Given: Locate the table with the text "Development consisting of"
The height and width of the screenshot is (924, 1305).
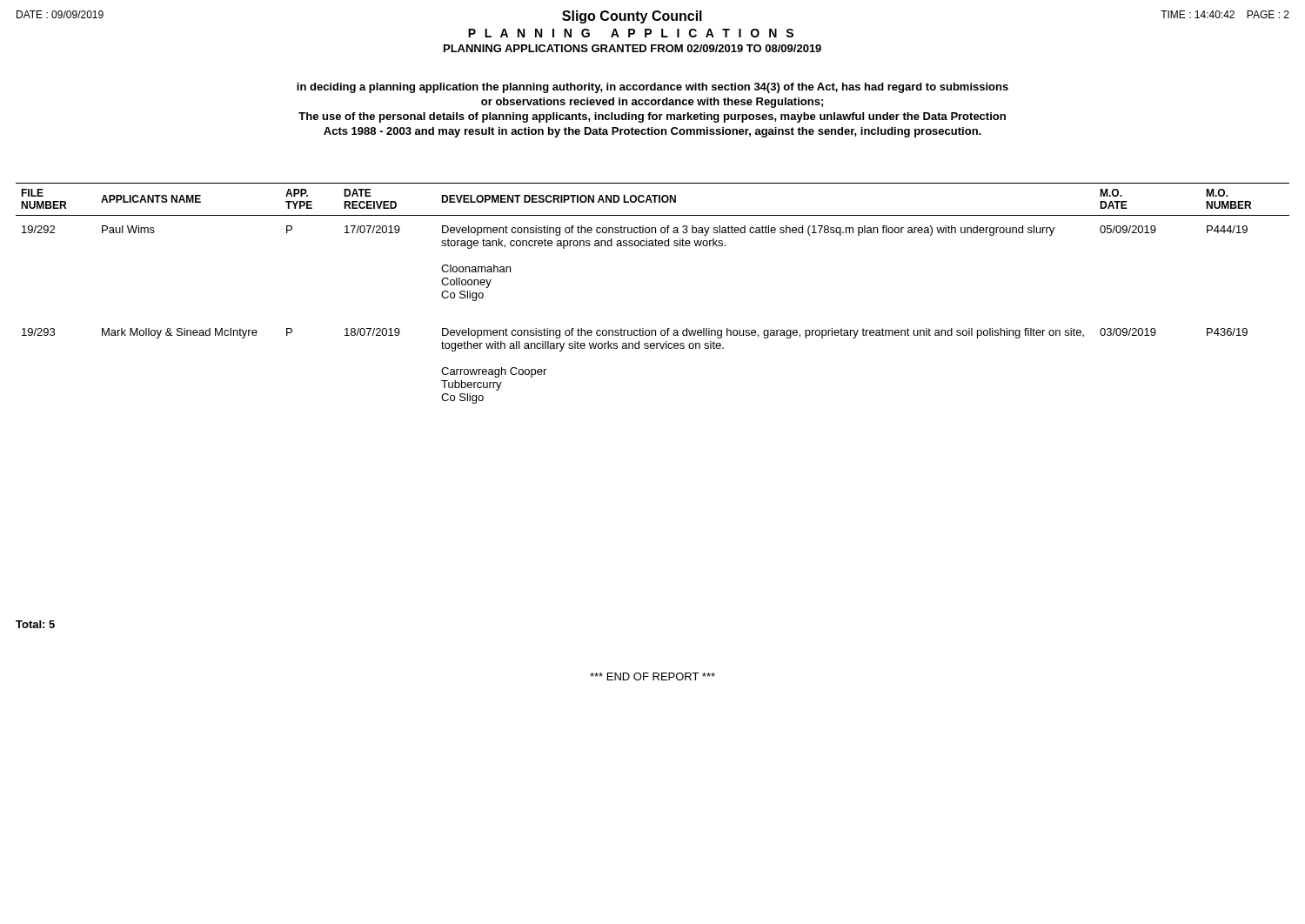Looking at the screenshot, I should [652, 295].
